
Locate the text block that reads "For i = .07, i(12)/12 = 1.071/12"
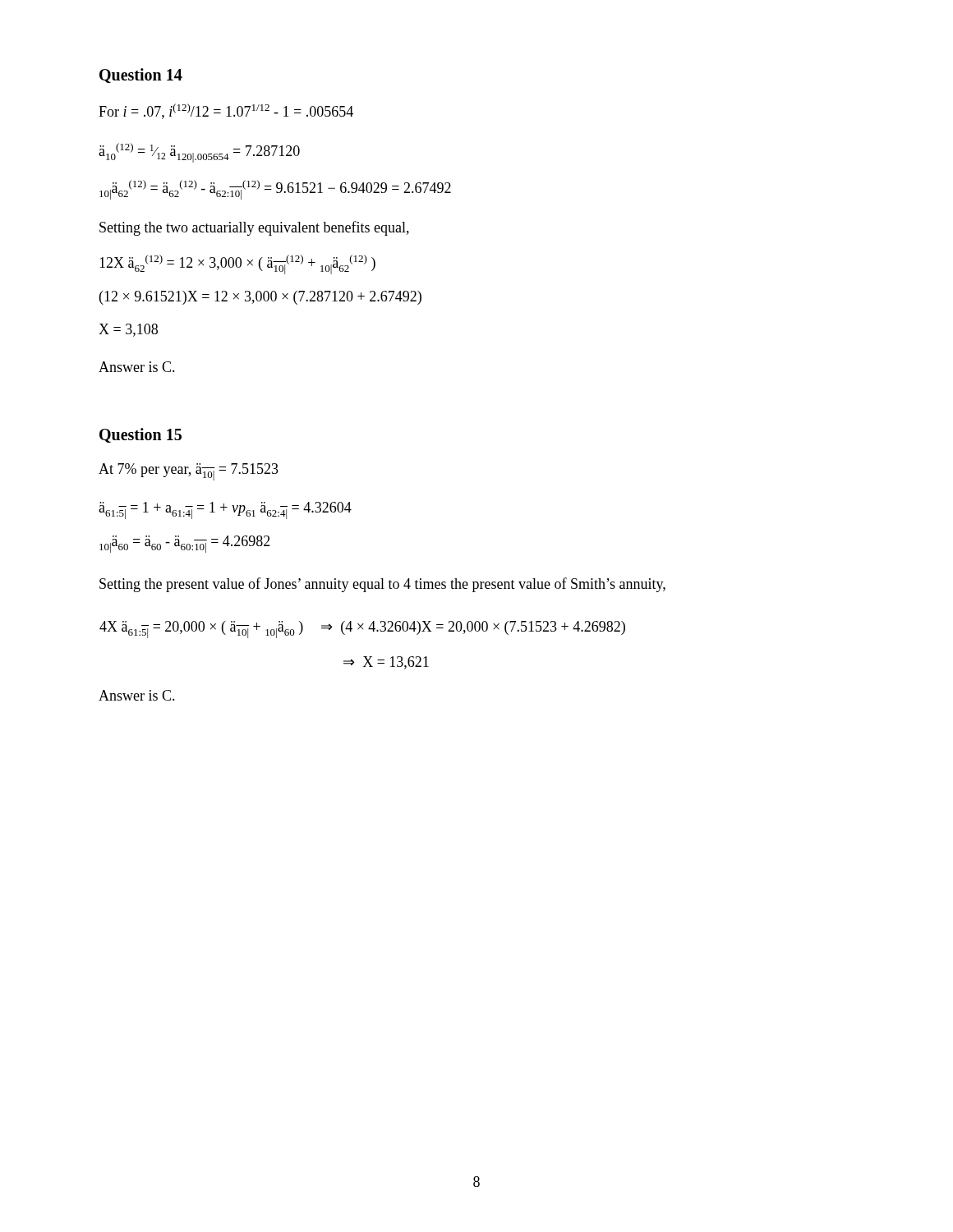[226, 110]
